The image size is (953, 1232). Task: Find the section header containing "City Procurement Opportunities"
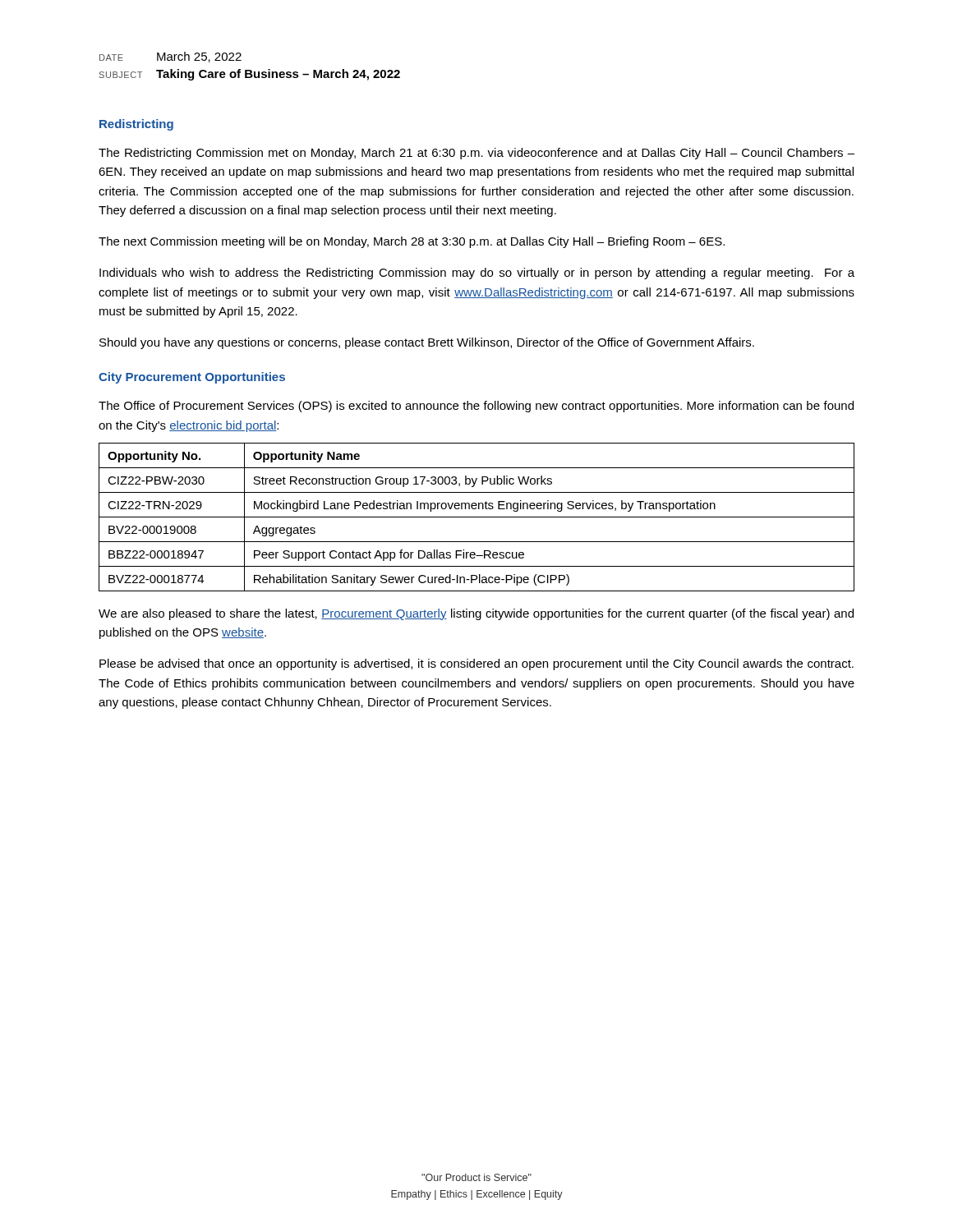pyautogui.click(x=192, y=378)
